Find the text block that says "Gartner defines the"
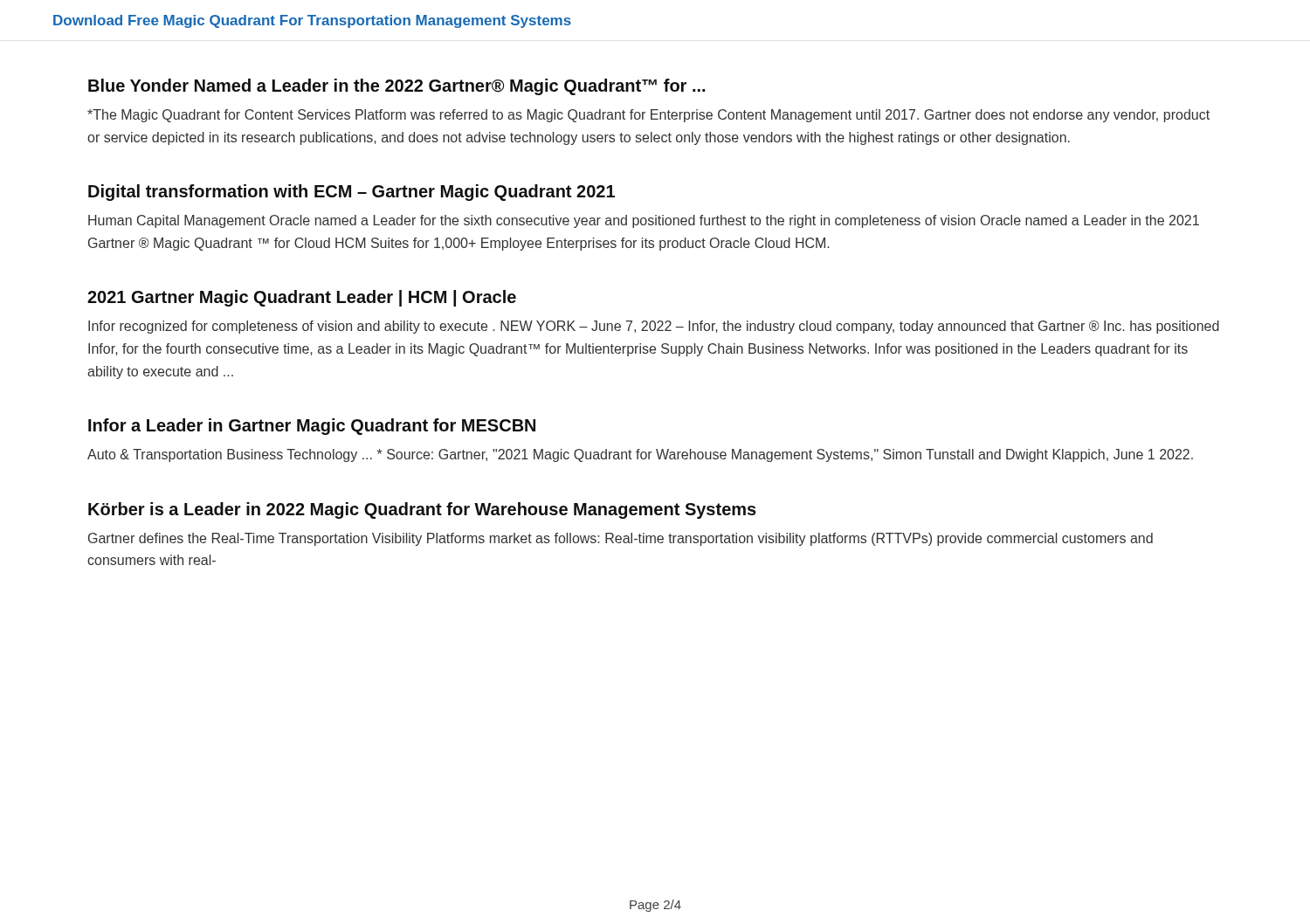 pos(620,549)
